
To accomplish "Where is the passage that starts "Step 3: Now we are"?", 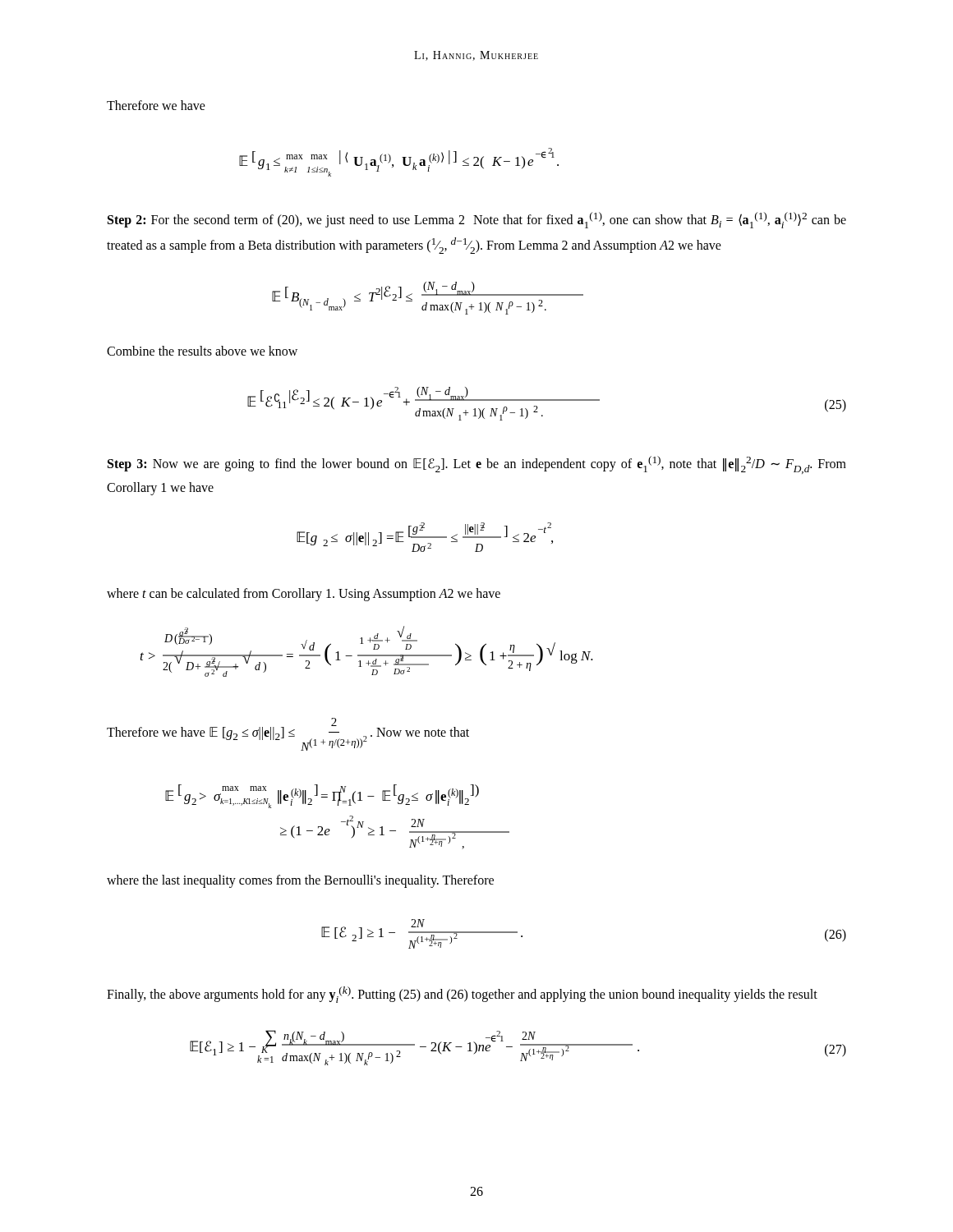I will (476, 474).
